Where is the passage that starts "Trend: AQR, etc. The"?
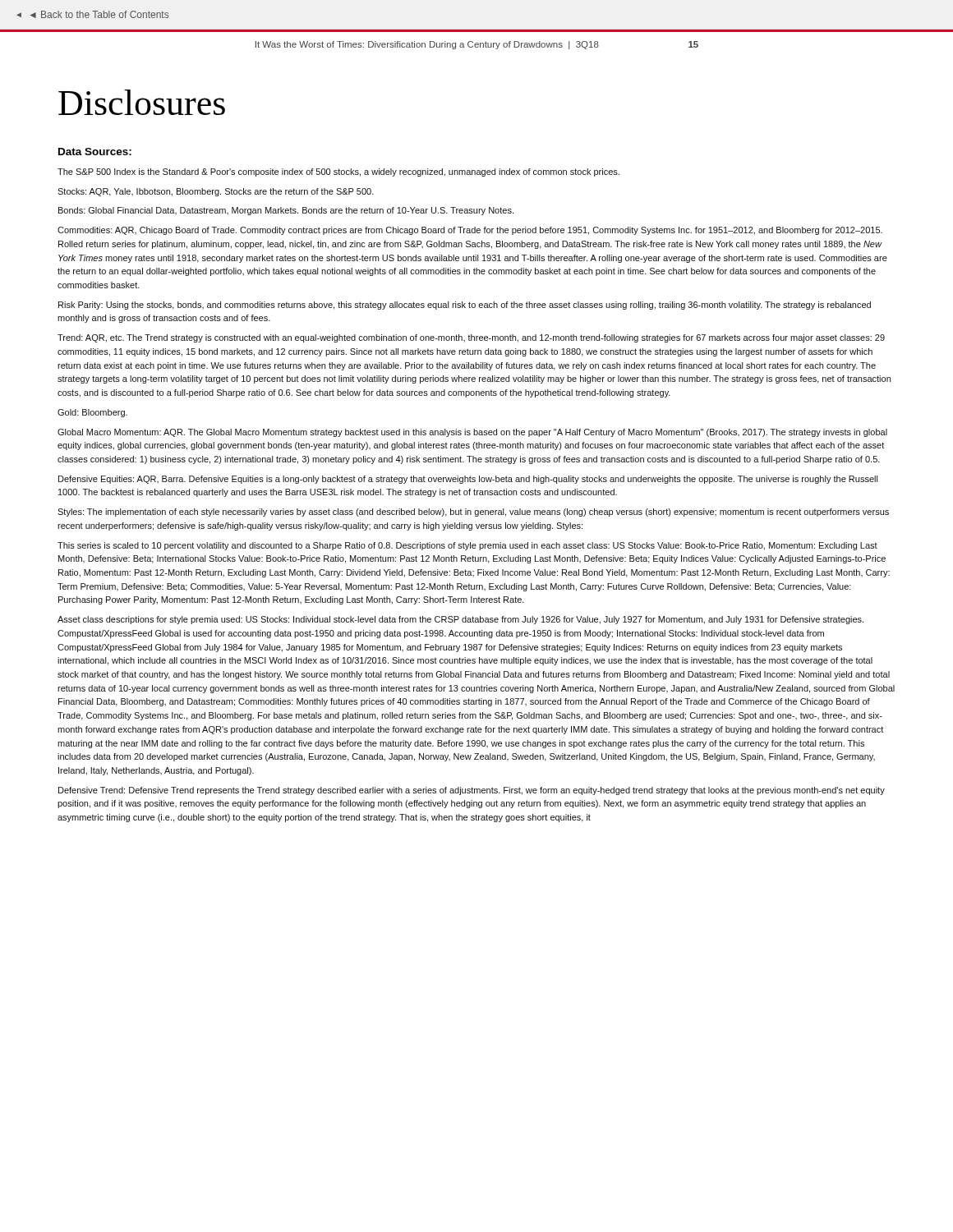The height and width of the screenshot is (1232, 953). (474, 365)
